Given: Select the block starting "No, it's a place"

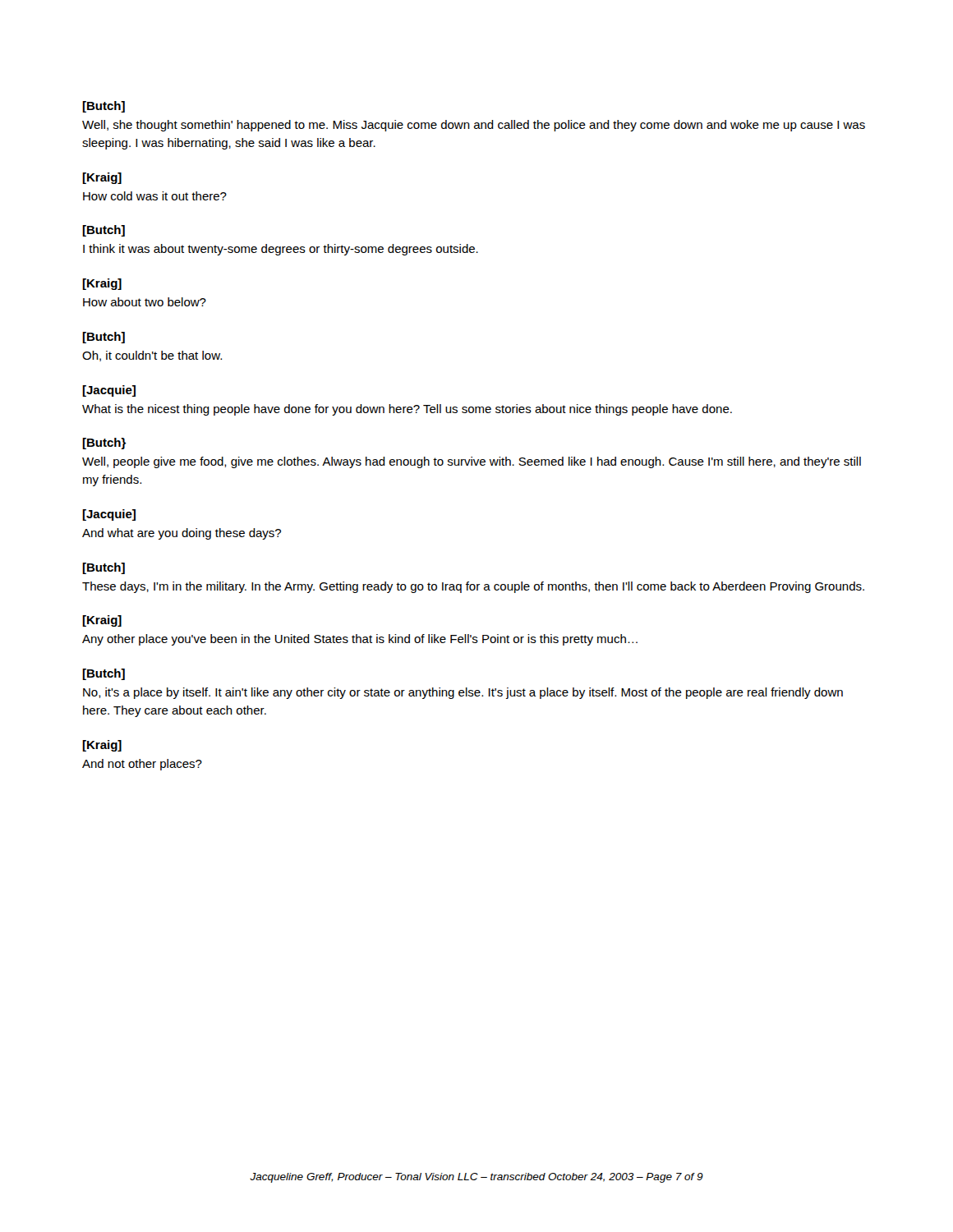Looking at the screenshot, I should 463,701.
